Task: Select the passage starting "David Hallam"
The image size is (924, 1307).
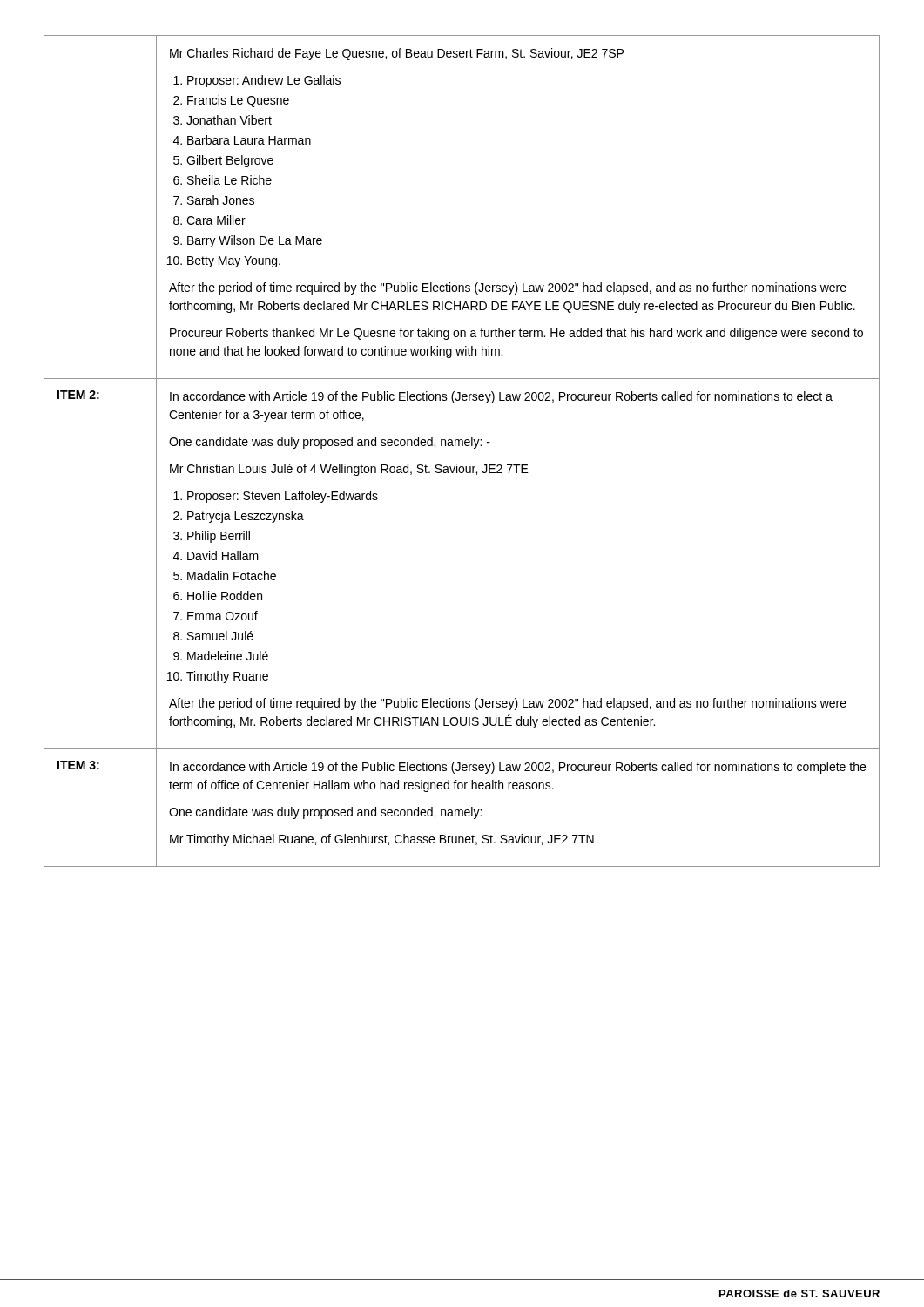Action: 223,555
